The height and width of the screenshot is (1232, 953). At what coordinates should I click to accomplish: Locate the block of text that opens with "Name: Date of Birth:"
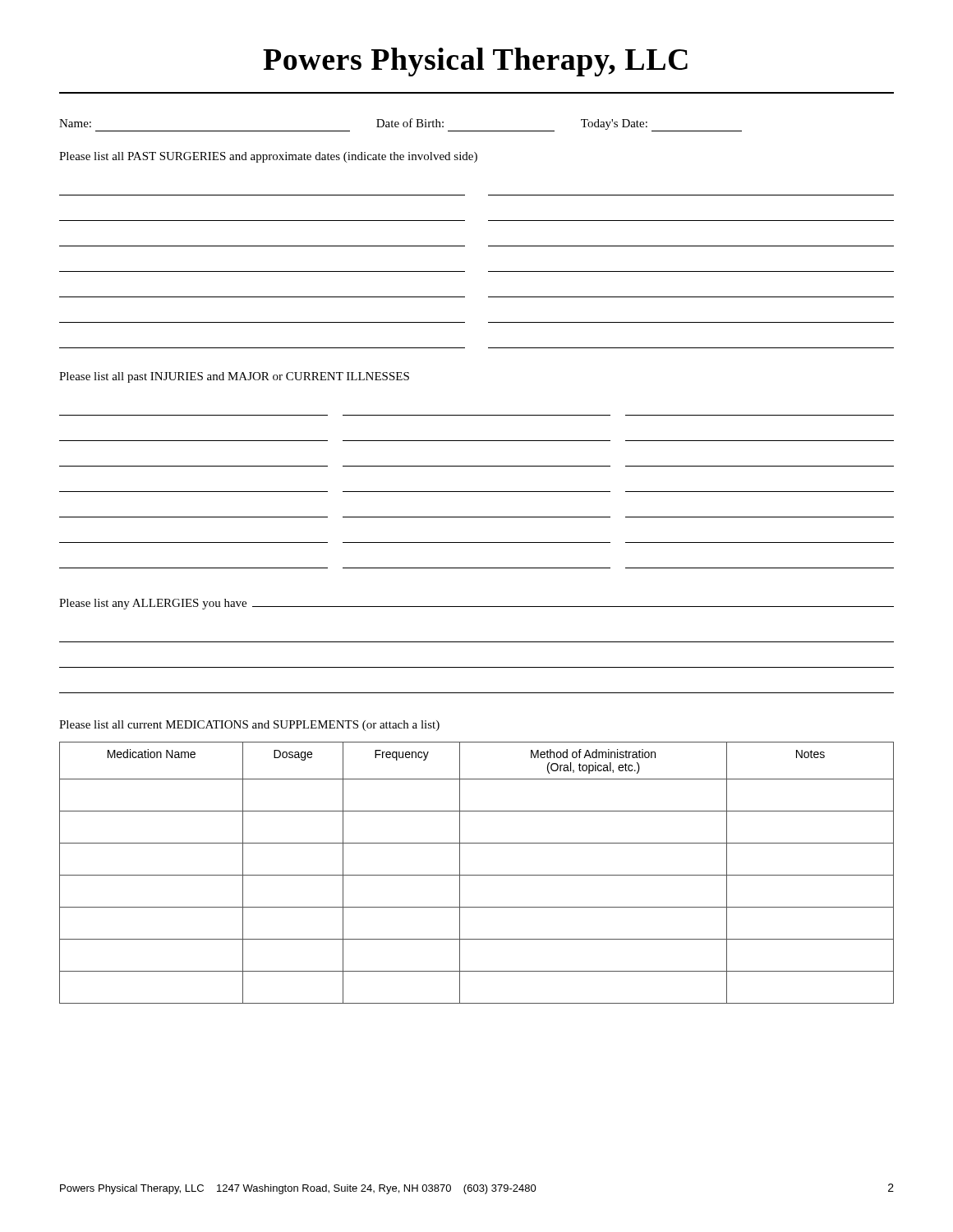click(x=400, y=124)
